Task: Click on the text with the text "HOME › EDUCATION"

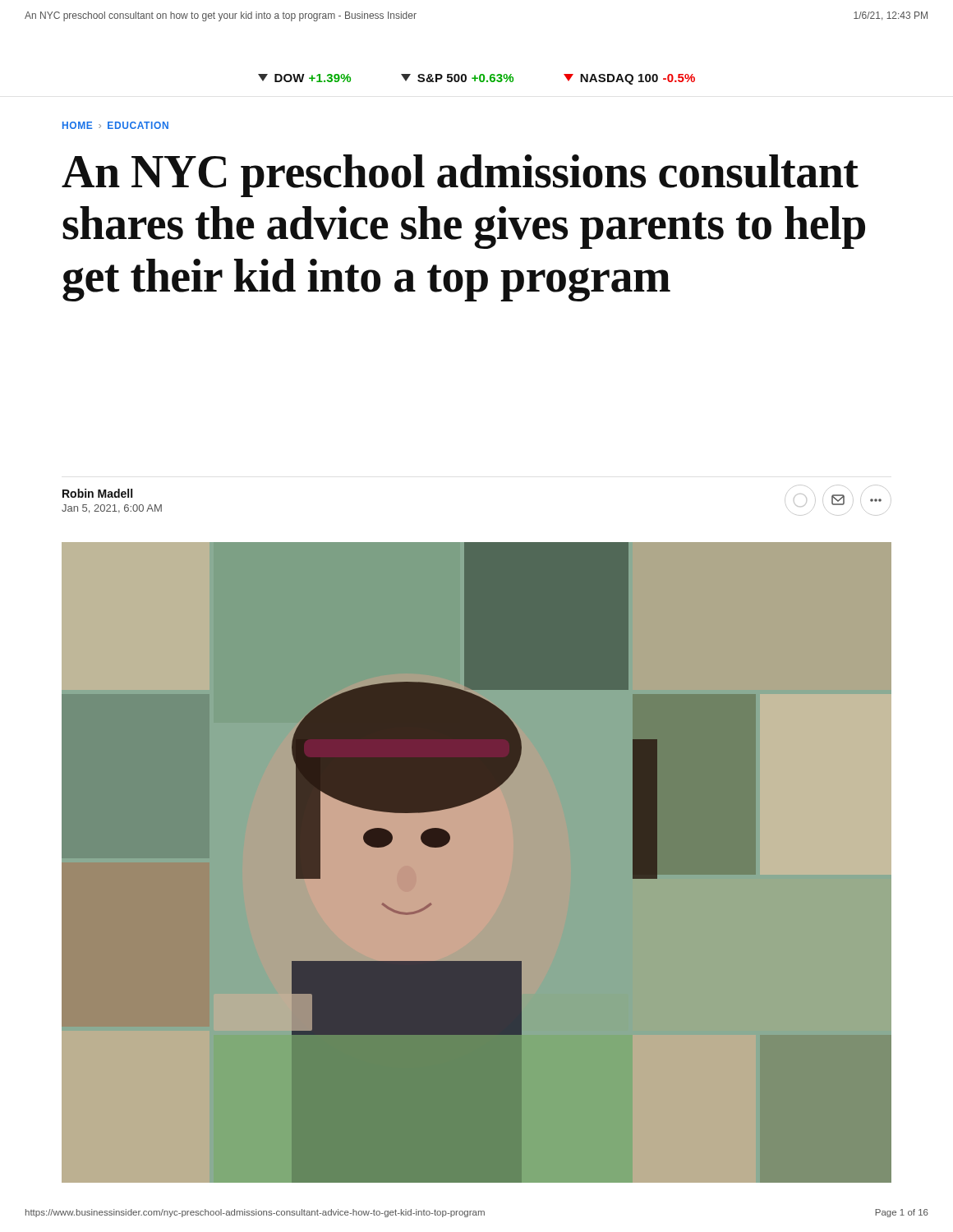Action: (x=116, y=125)
